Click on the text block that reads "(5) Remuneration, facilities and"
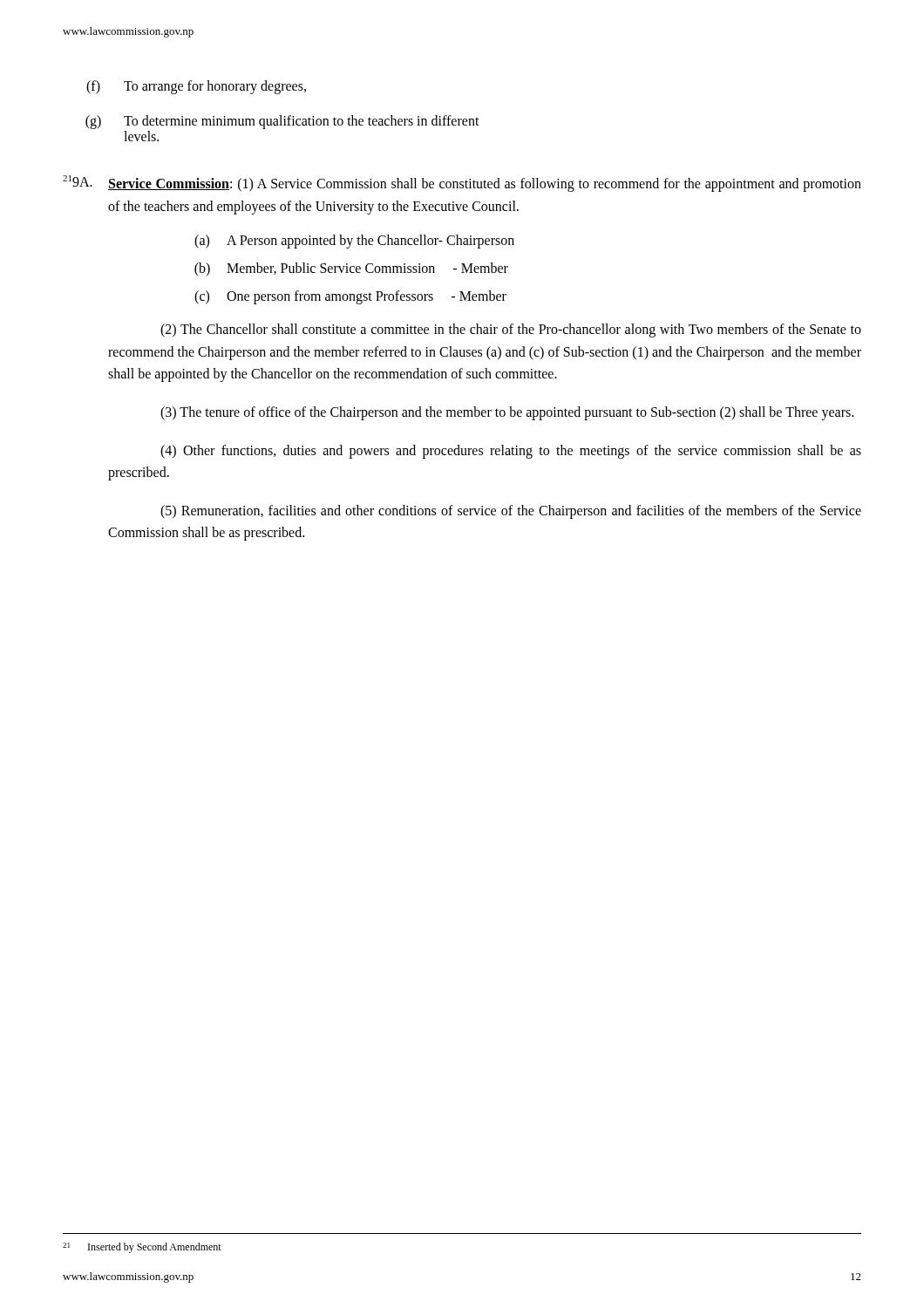The image size is (924, 1308). point(485,521)
